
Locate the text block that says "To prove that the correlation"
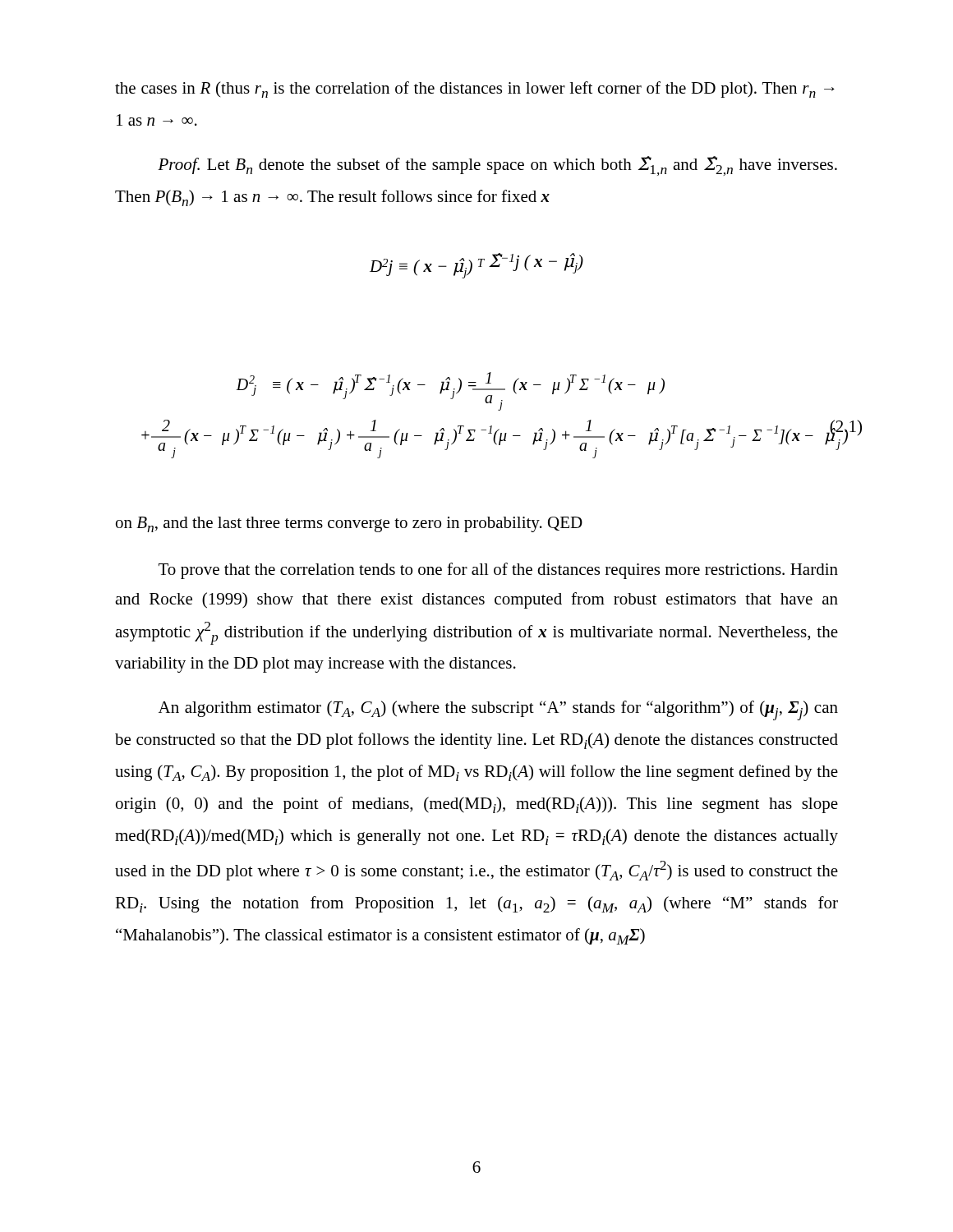pyautogui.click(x=476, y=616)
